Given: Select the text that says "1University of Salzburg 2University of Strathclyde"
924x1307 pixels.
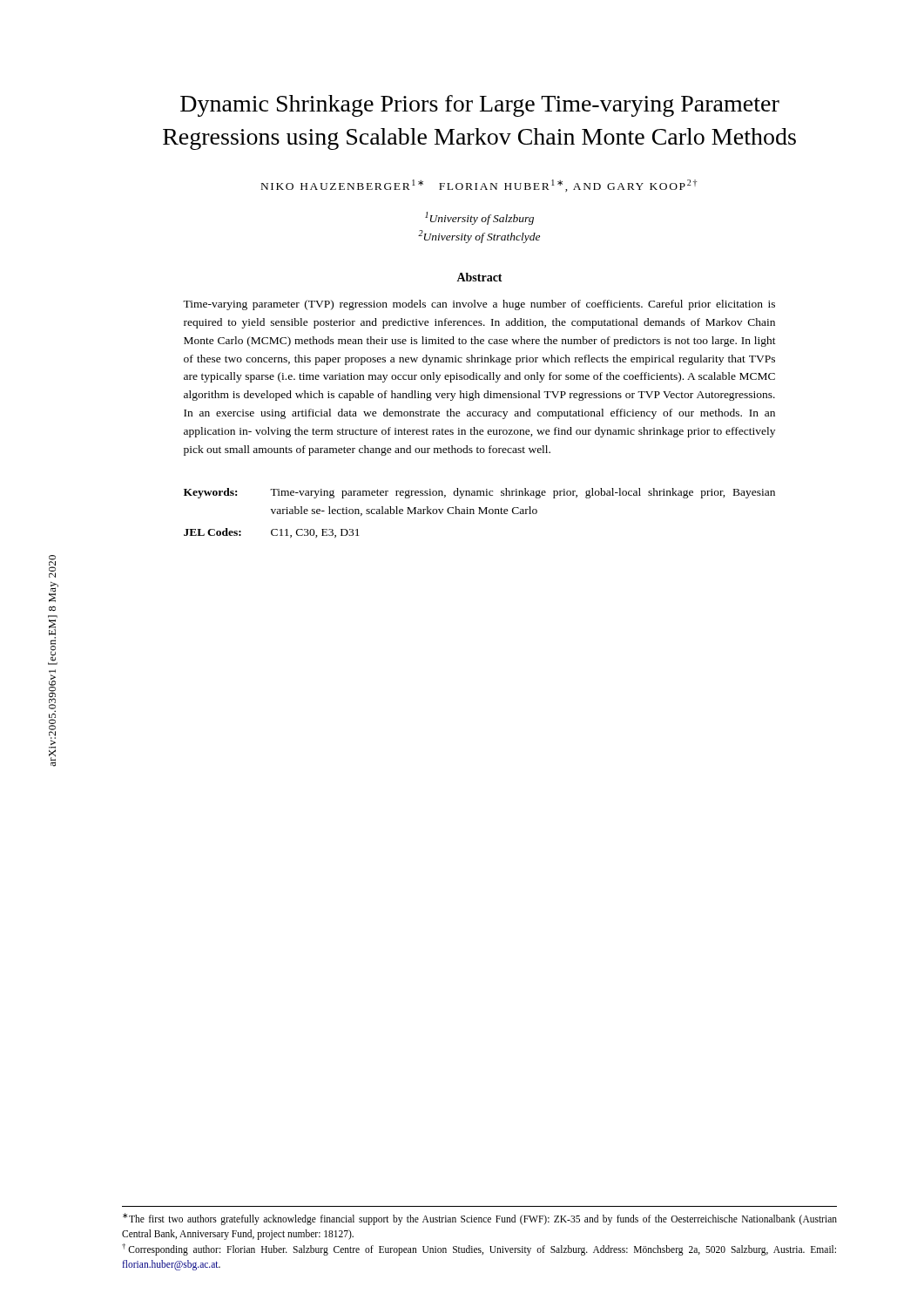Looking at the screenshot, I should pos(479,226).
